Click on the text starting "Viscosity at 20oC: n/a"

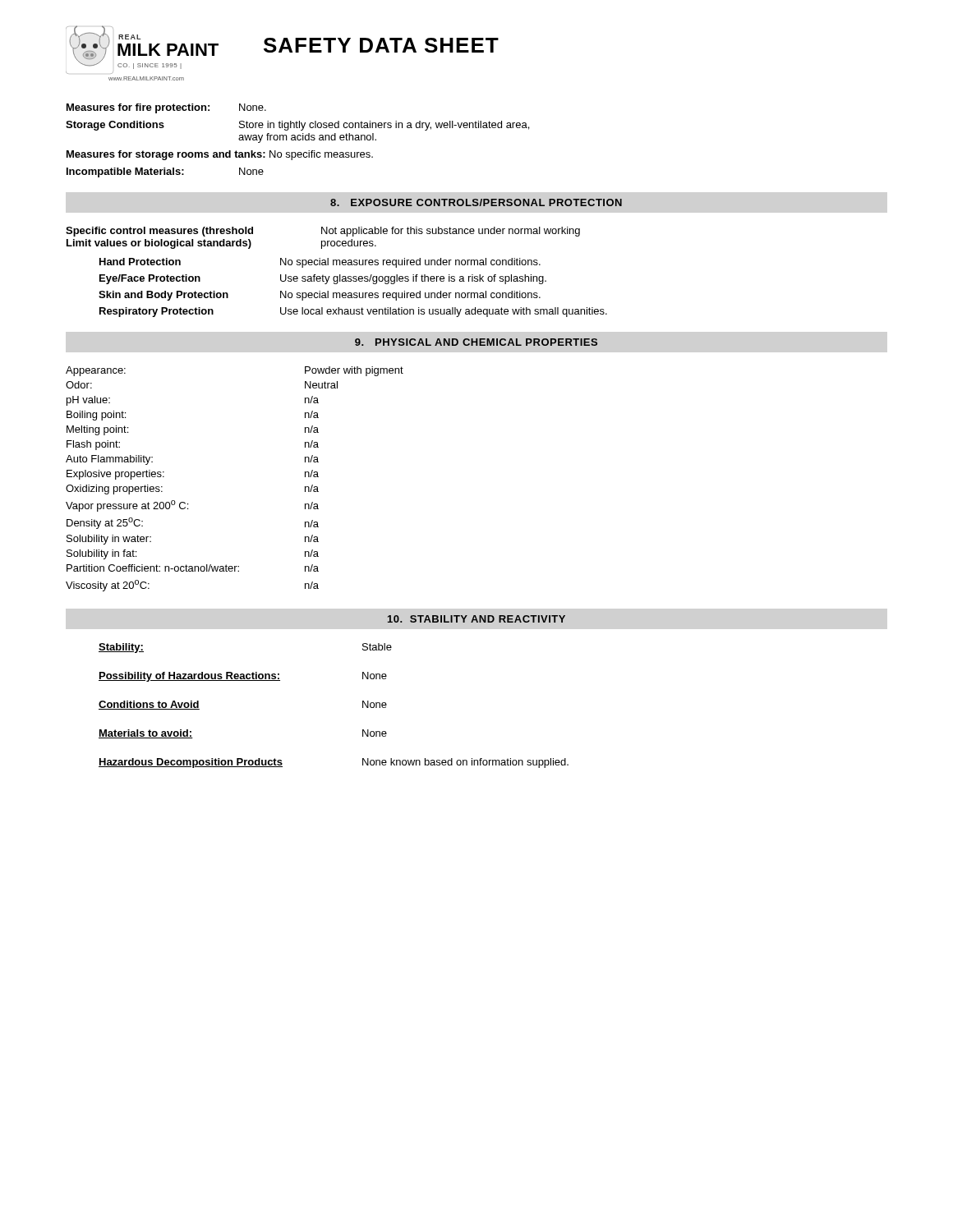103,585
